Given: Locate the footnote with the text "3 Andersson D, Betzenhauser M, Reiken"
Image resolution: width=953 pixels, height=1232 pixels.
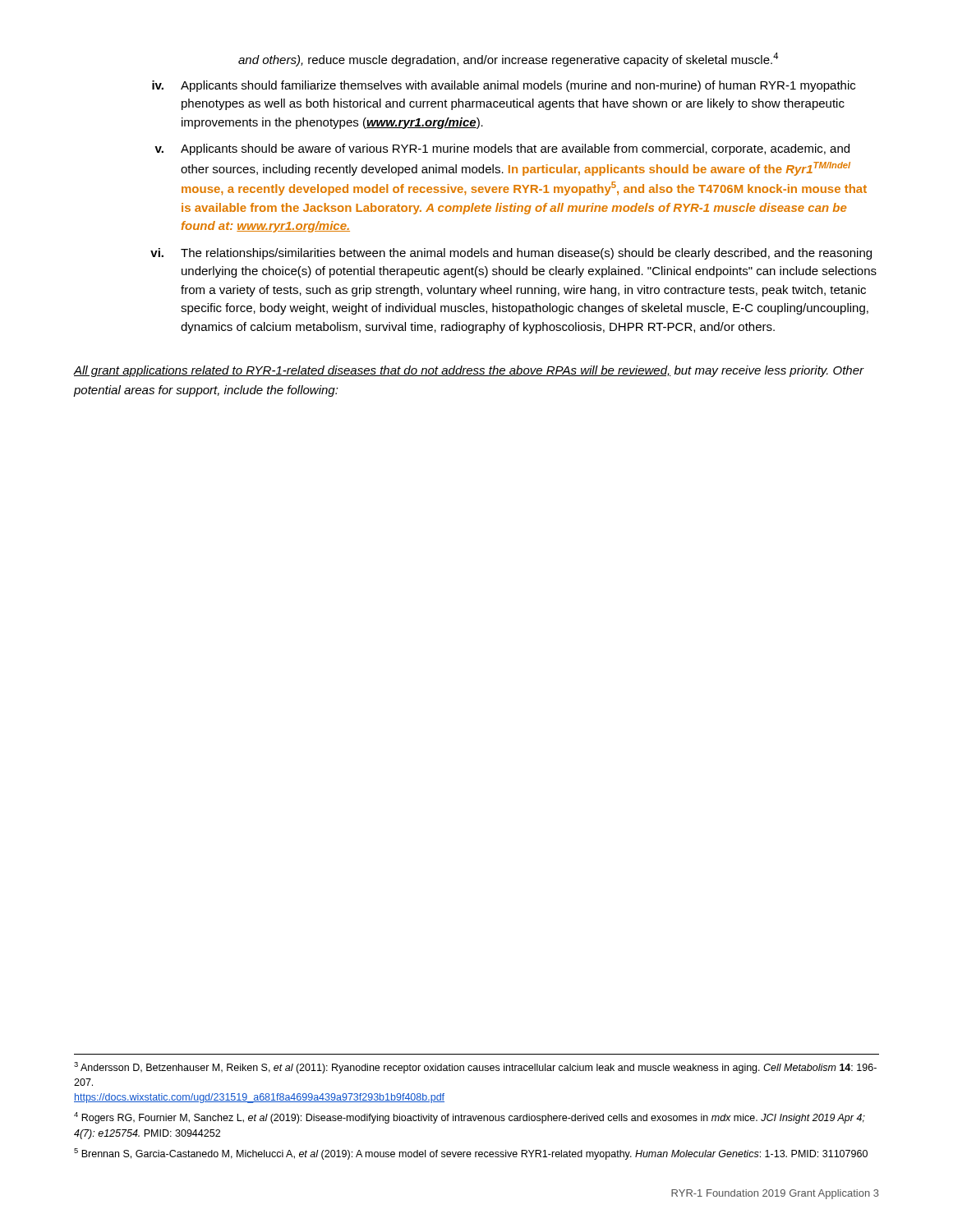Looking at the screenshot, I should pyautogui.click(x=475, y=1082).
